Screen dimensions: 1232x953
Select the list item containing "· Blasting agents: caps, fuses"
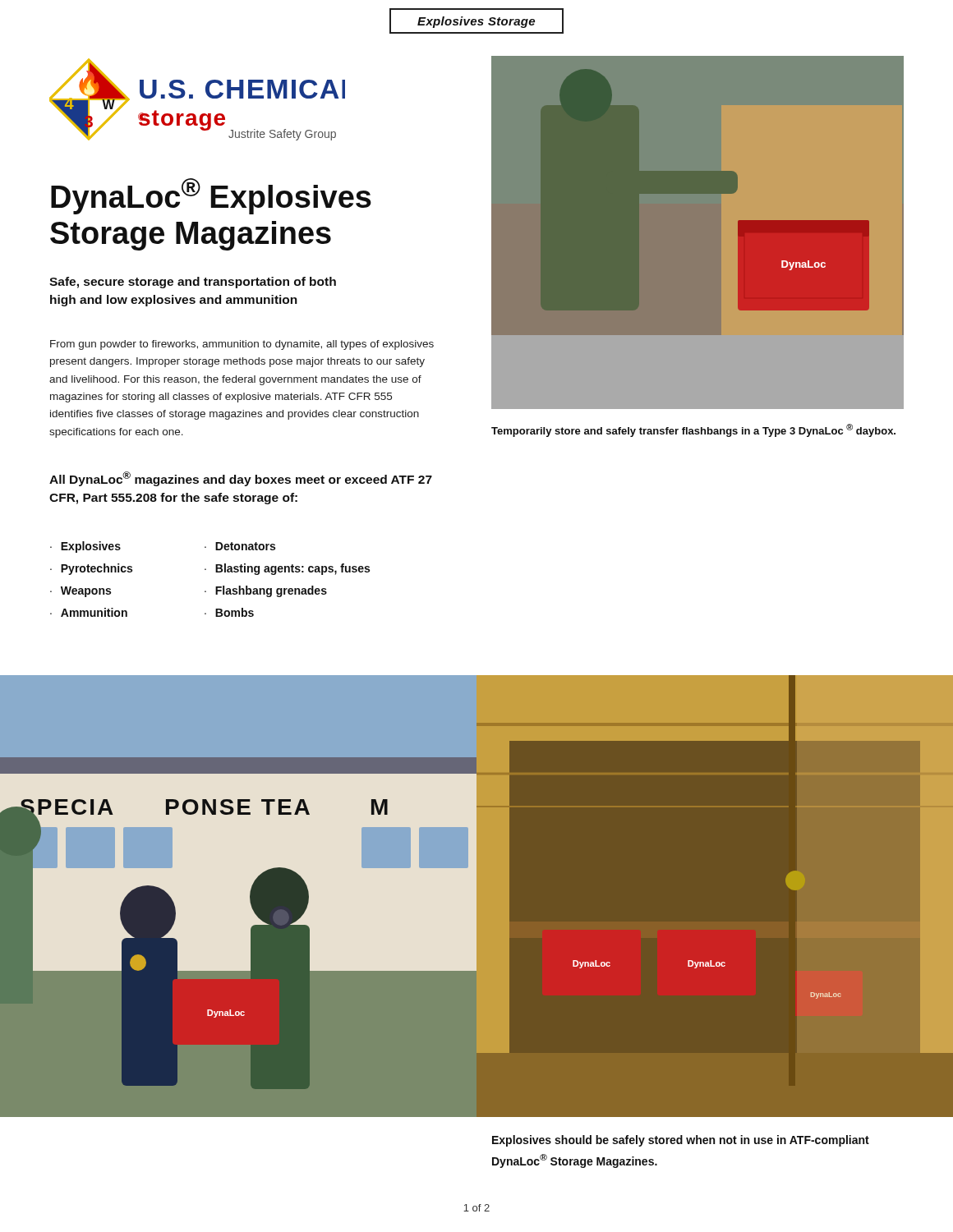287,568
